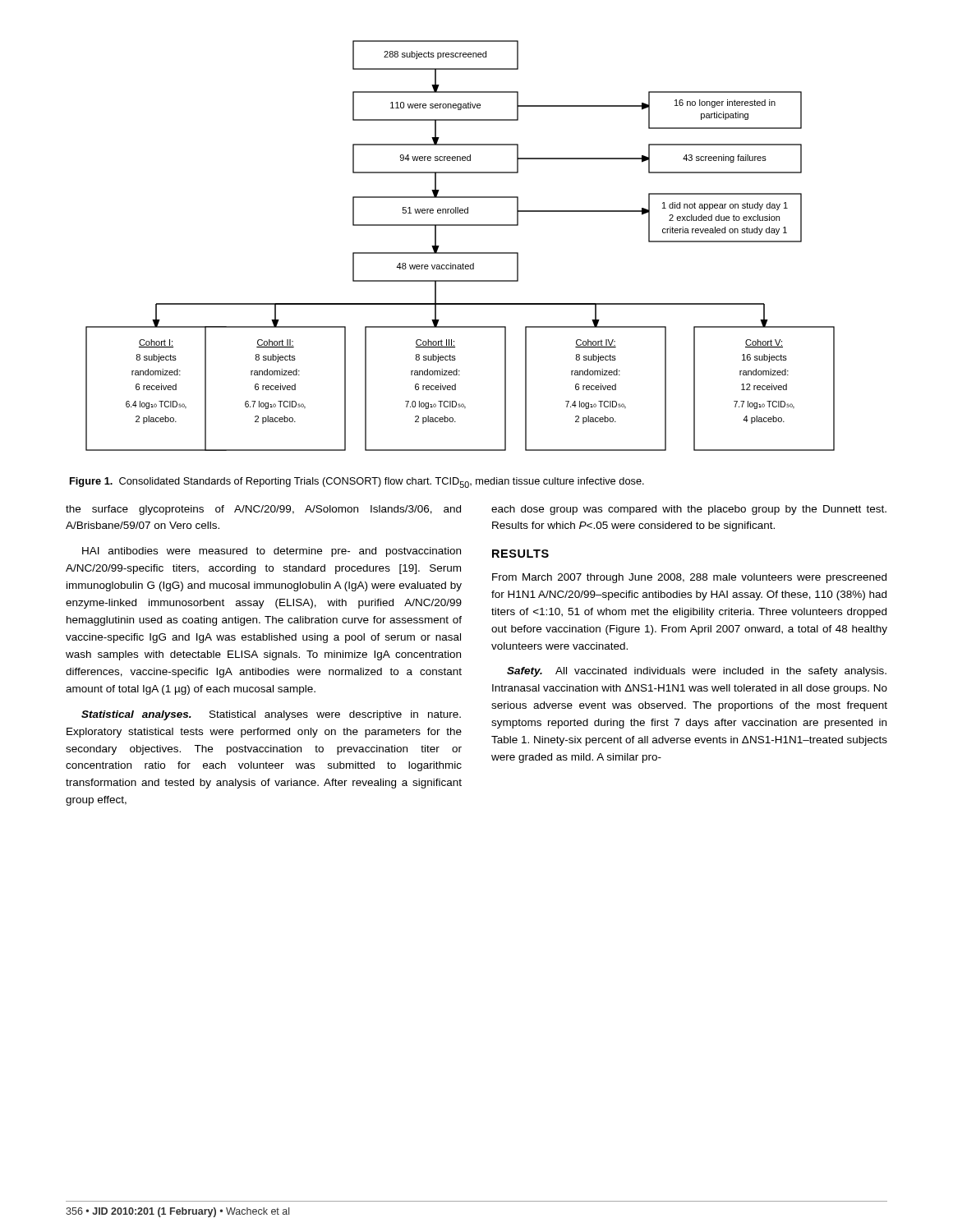953x1232 pixels.
Task: Point to the block beginning "the surface glycoproteins of"
Action: pos(264,655)
